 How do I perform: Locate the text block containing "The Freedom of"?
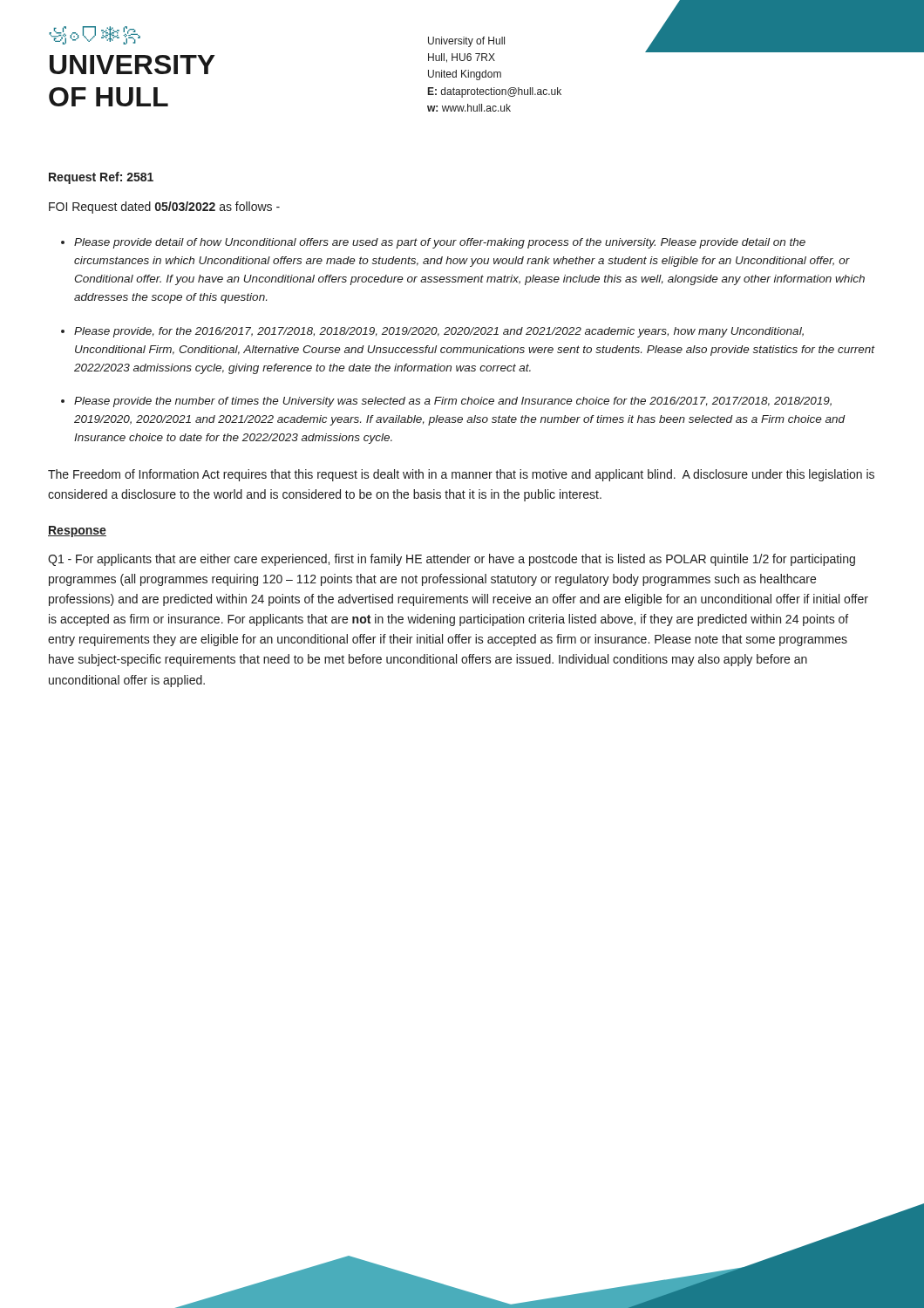tap(461, 484)
